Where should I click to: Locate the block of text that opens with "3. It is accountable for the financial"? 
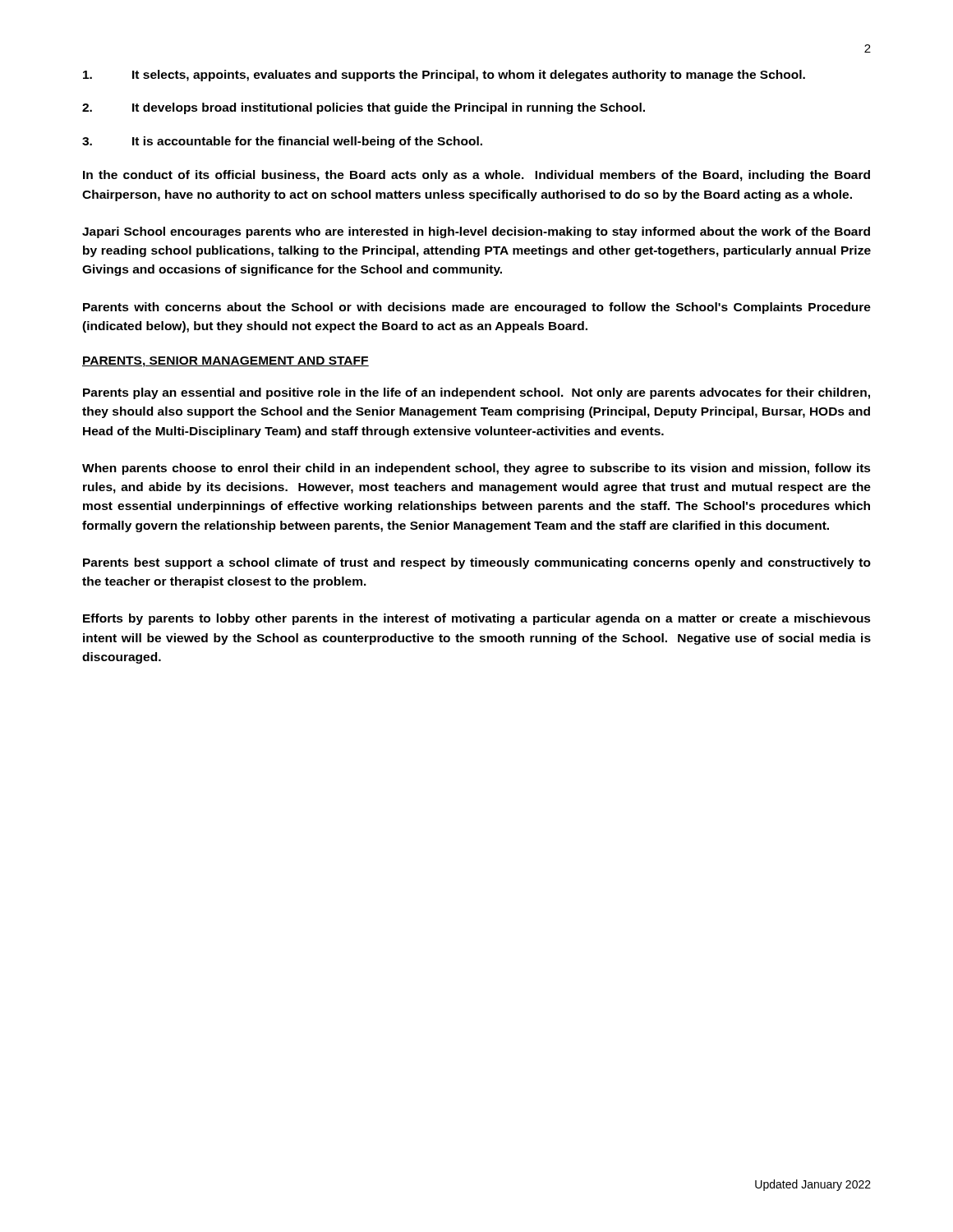[x=283, y=141]
